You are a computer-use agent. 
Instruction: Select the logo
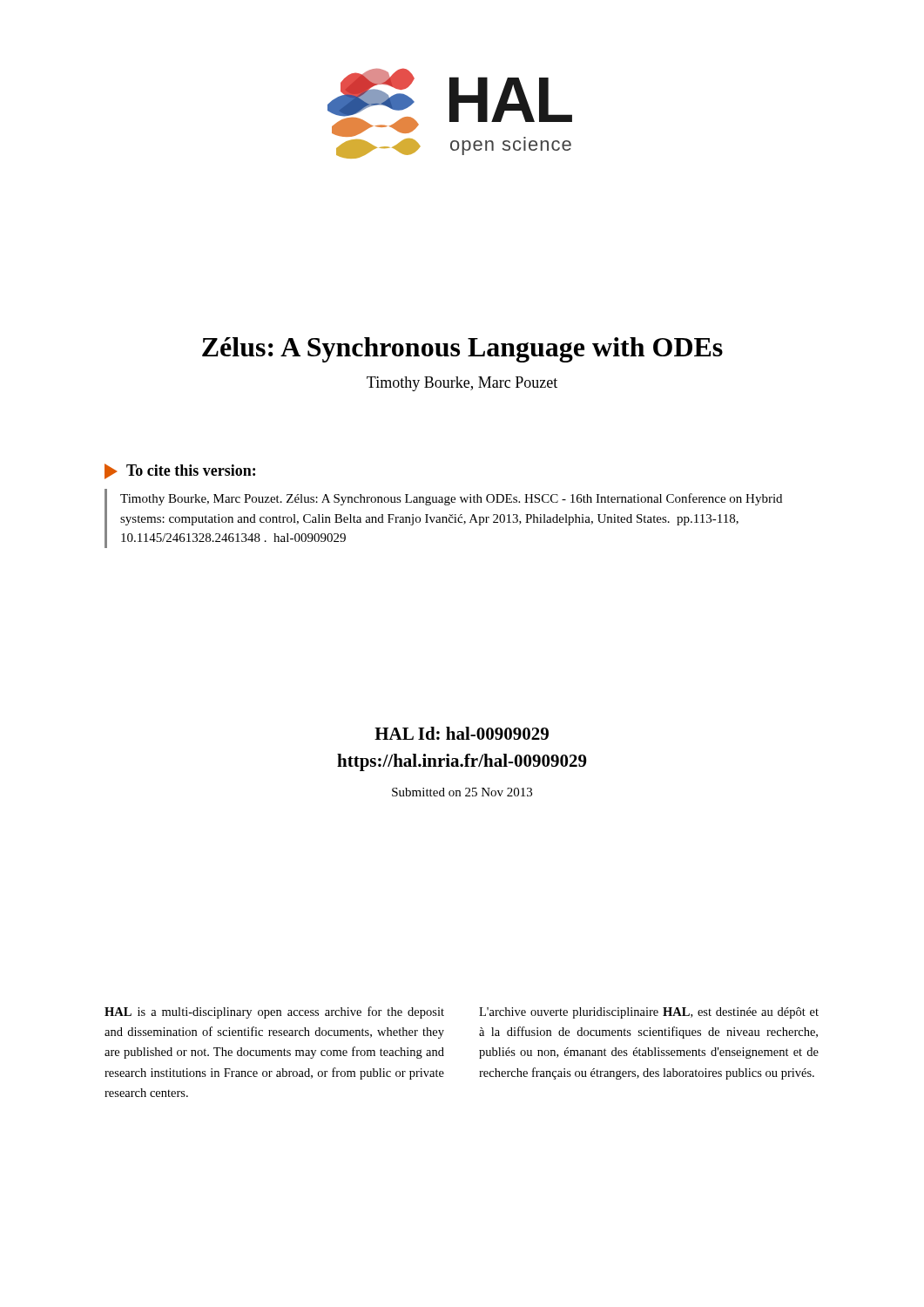coord(462,124)
